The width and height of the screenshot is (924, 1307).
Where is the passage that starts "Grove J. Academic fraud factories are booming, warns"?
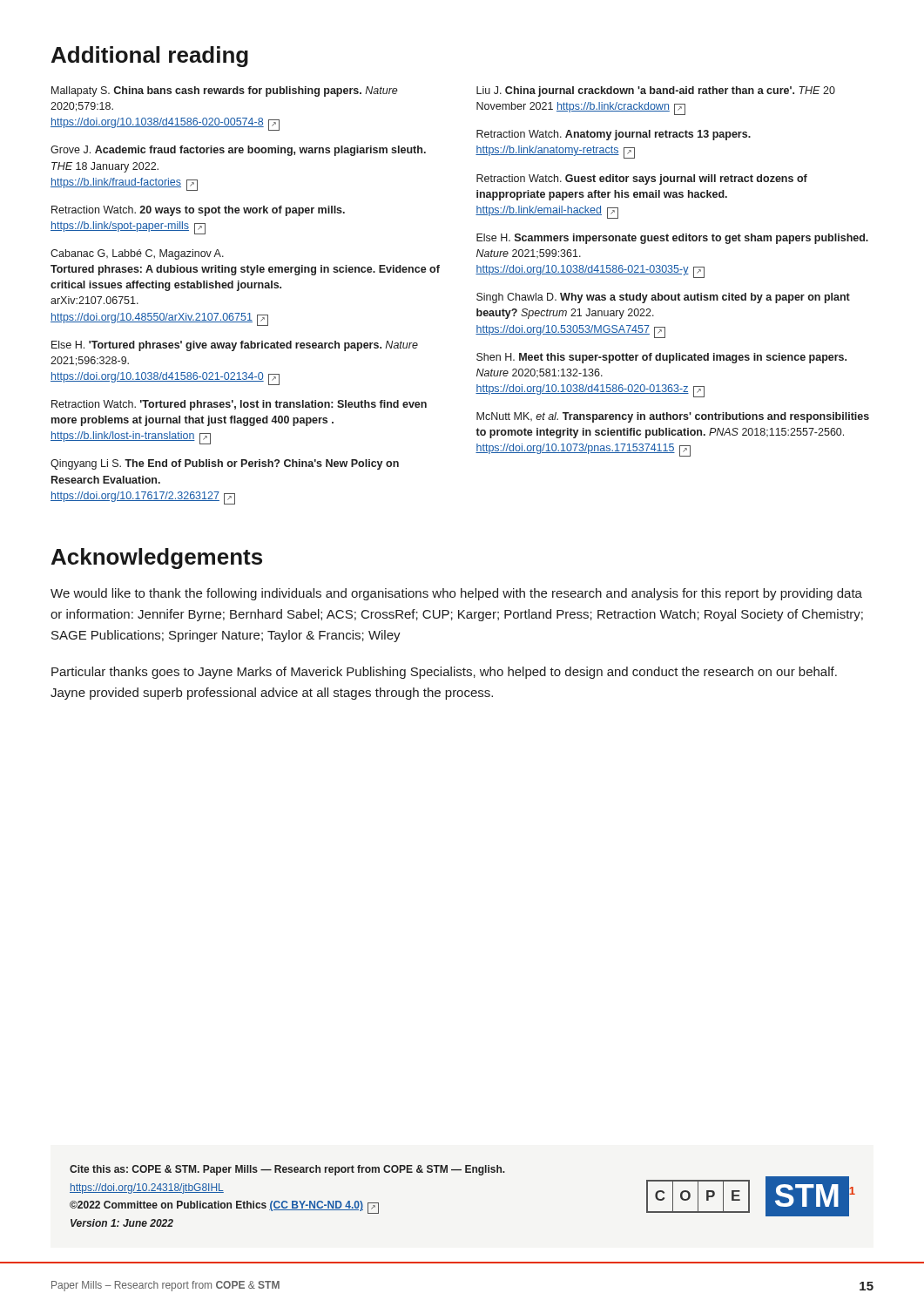click(x=238, y=151)
